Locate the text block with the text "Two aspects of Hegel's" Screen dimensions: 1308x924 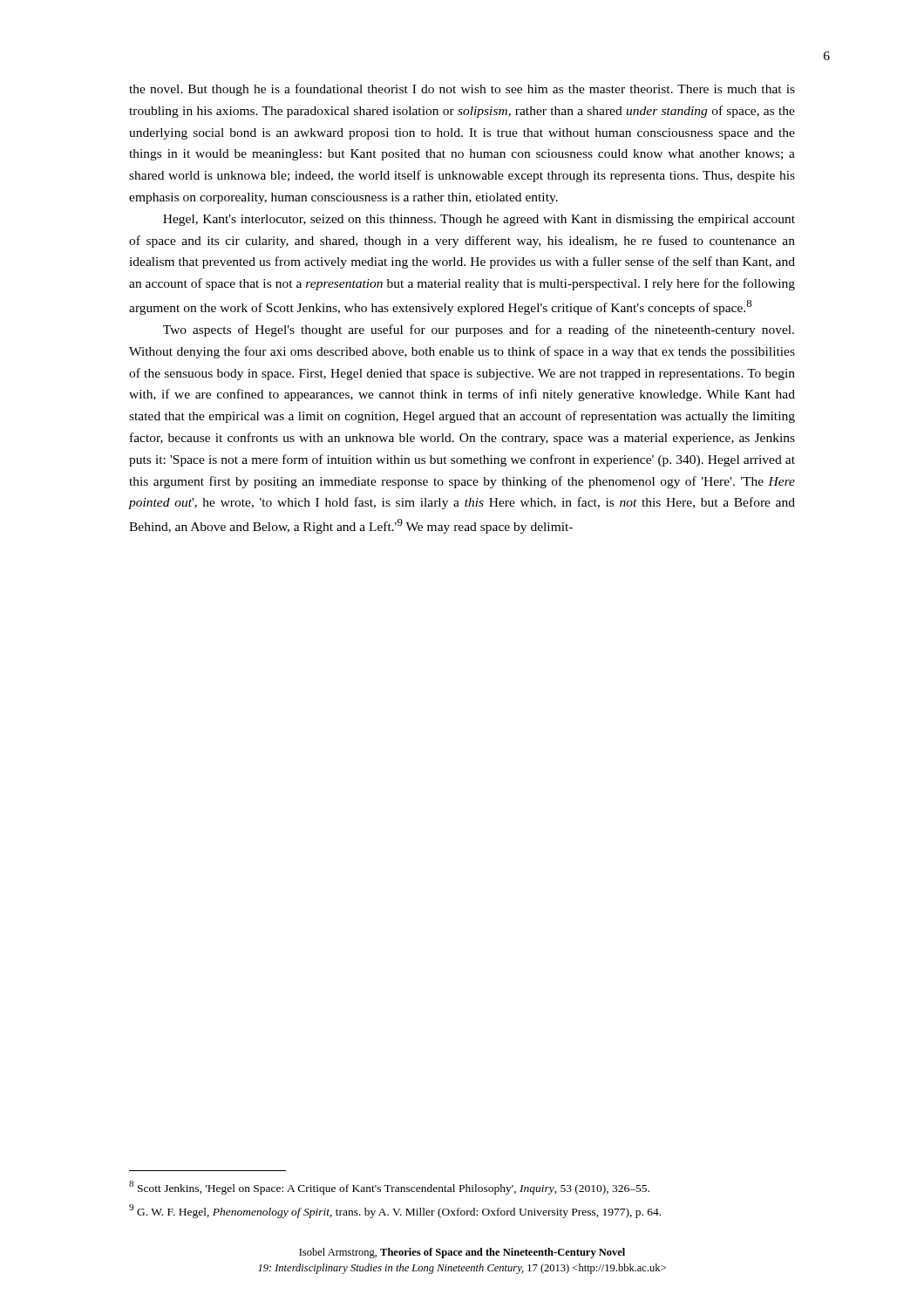click(x=462, y=429)
